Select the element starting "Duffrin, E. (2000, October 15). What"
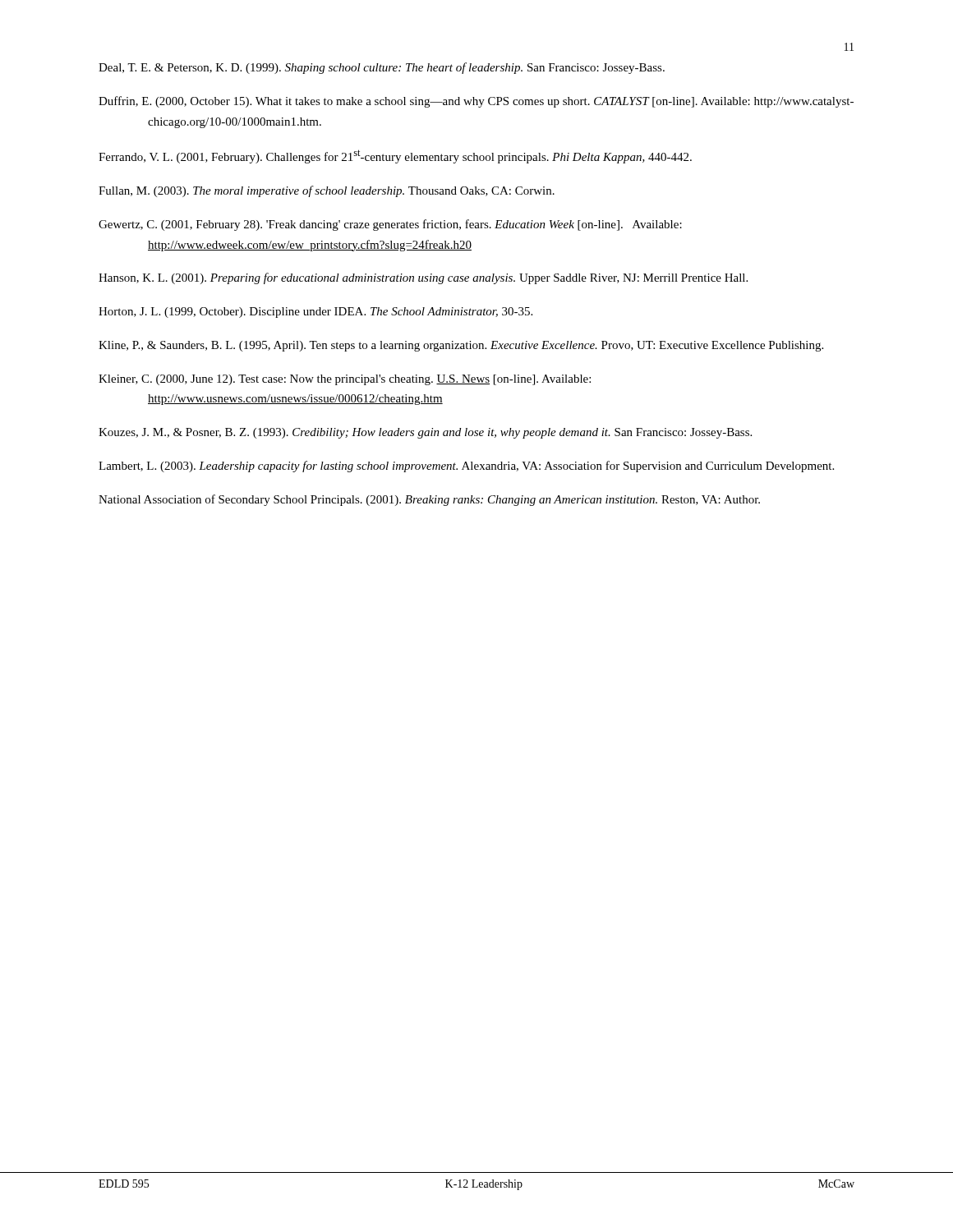The image size is (953, 1232). pyautogui.click(x=476, y=111)
